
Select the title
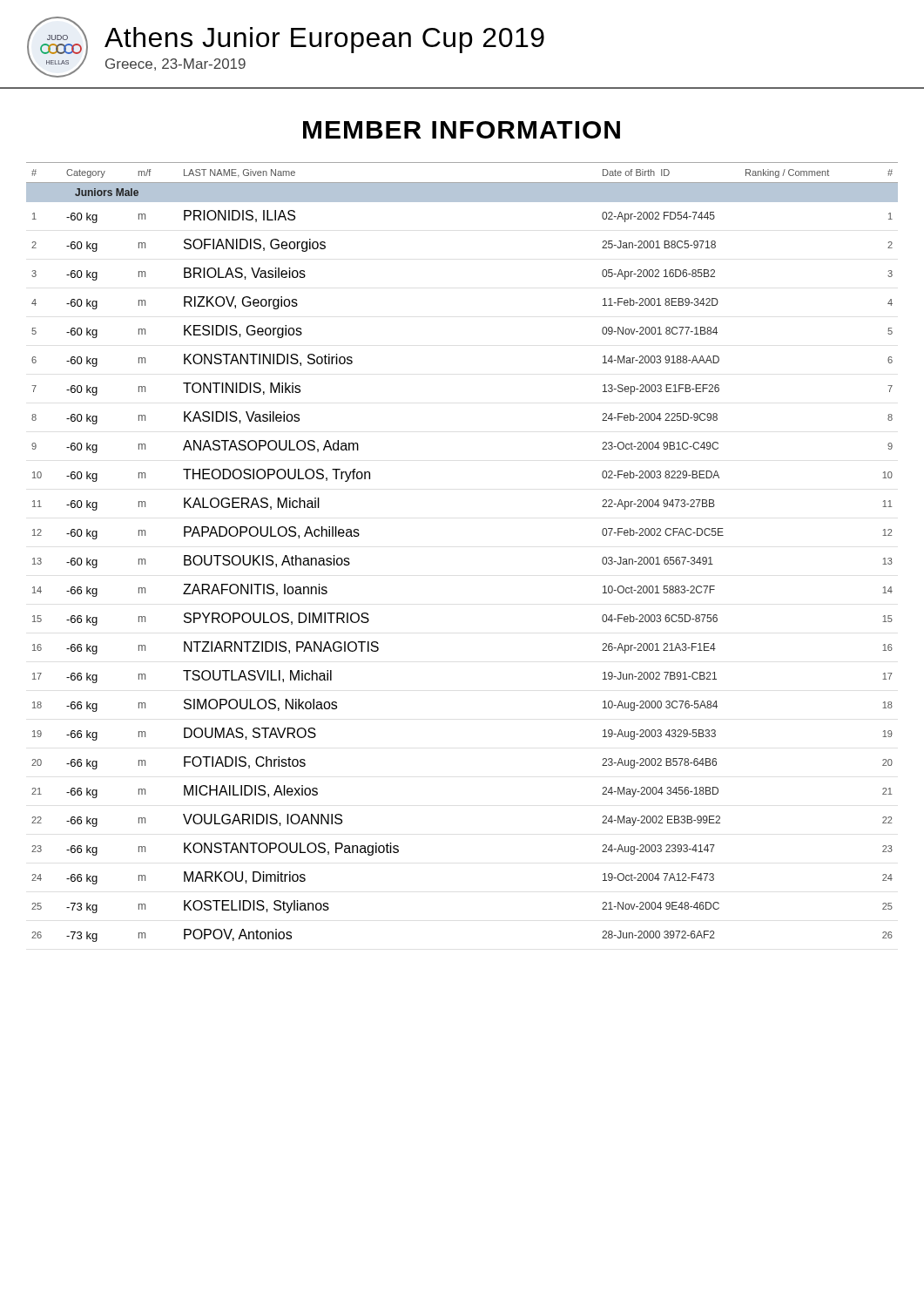(462, 129)
